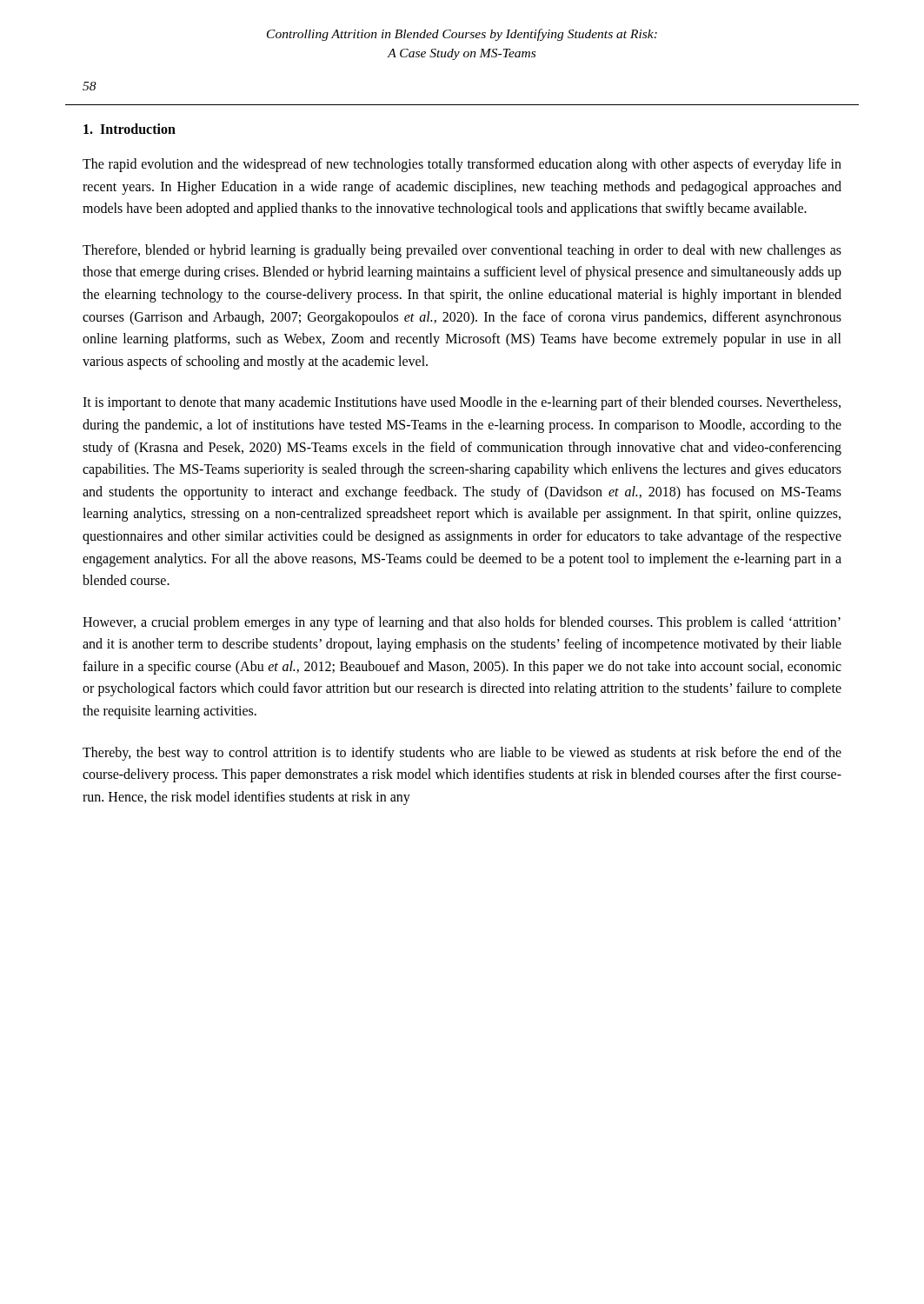Locate the text "1. Introduction"
The width and height of the screenshot is (924, 1304).
129,129
